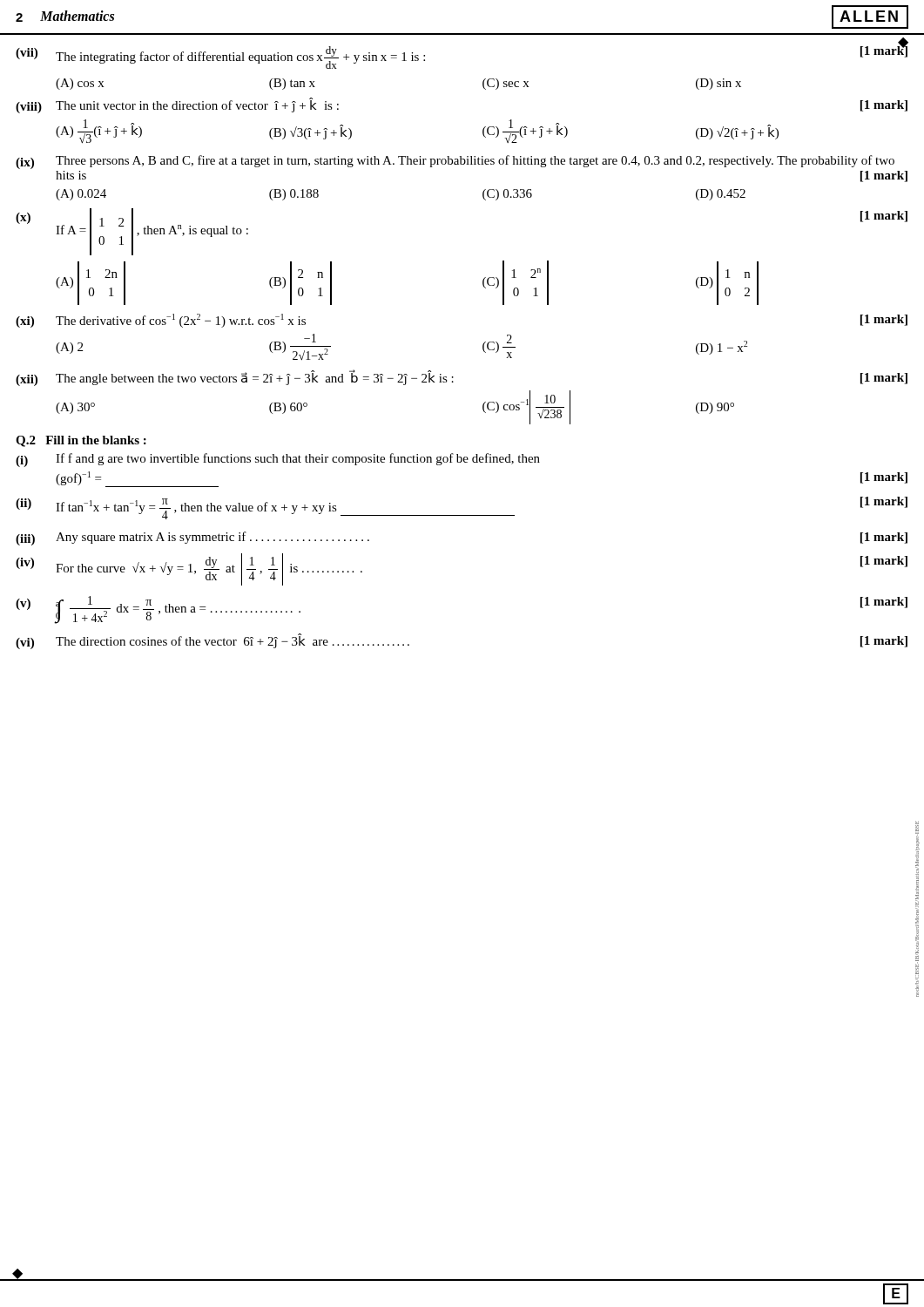This screenshot has width=924, height=1307.
Task: Point to the block beginning "(ii) If tan−1x"
Action: point(462,508)
